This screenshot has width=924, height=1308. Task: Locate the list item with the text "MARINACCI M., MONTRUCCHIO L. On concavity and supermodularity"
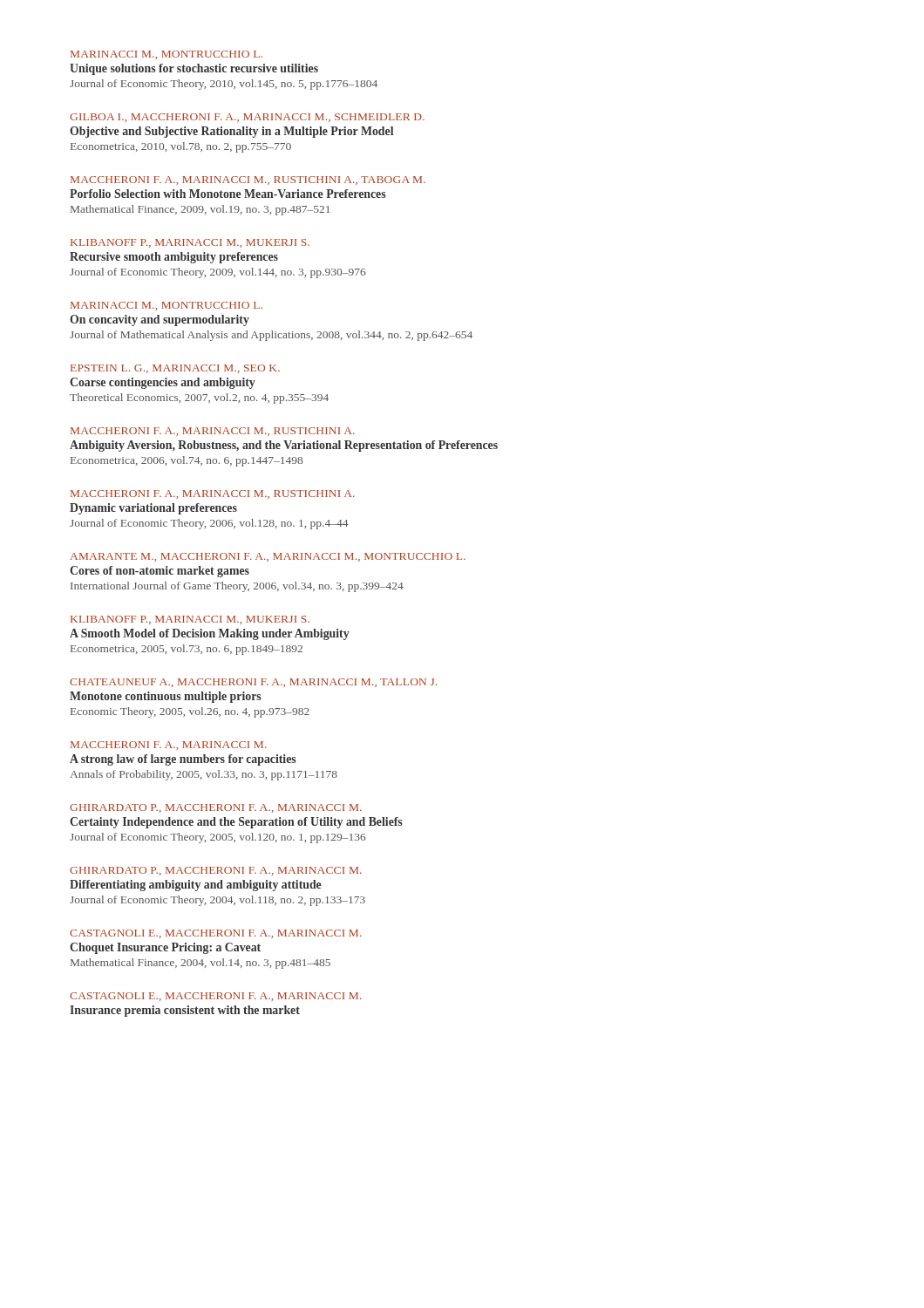[x=462, y=320]
